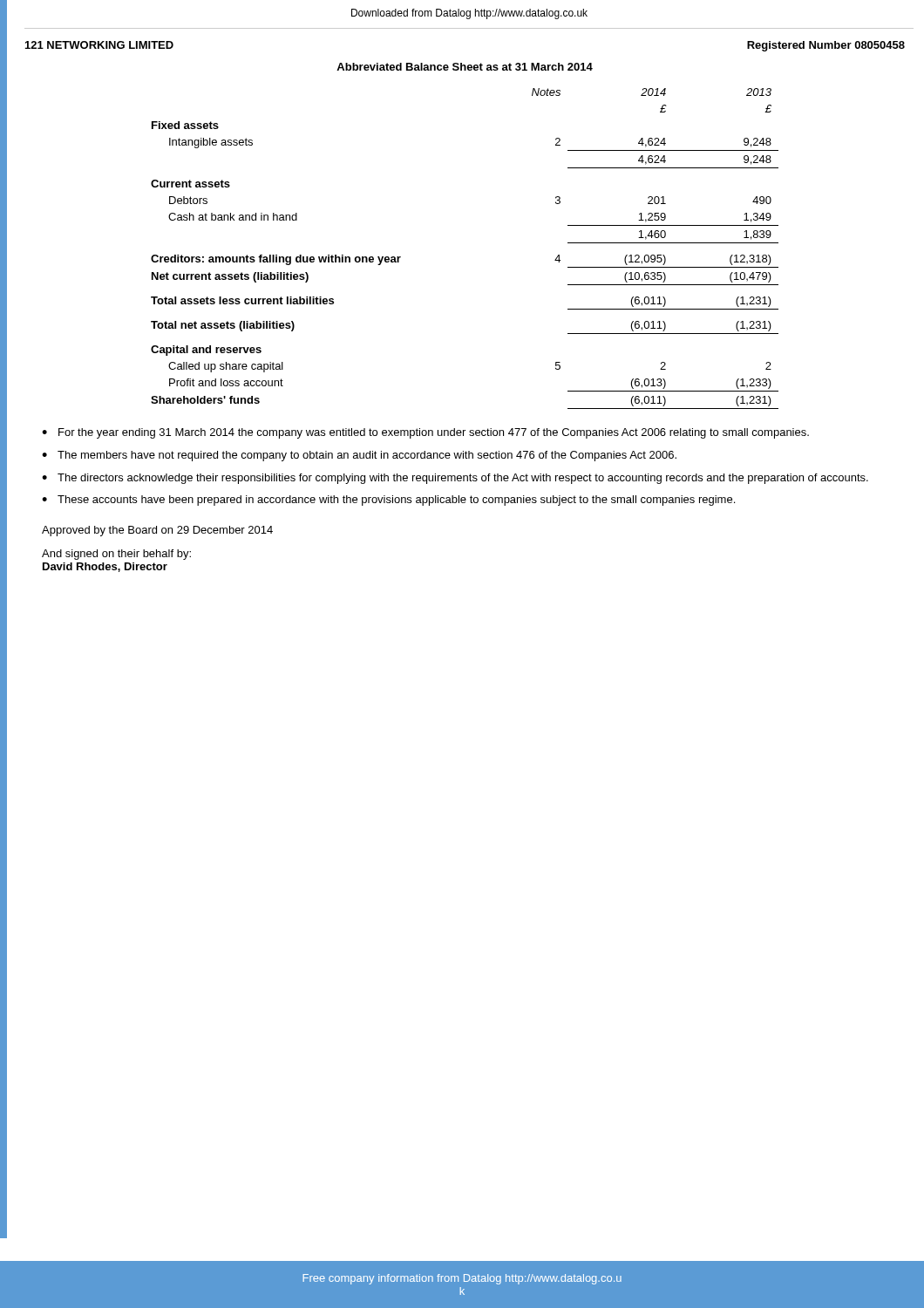Locate the block of text that opens with "• For the year"
This screenshot has width=924, height=1308.
coord(426,433)
